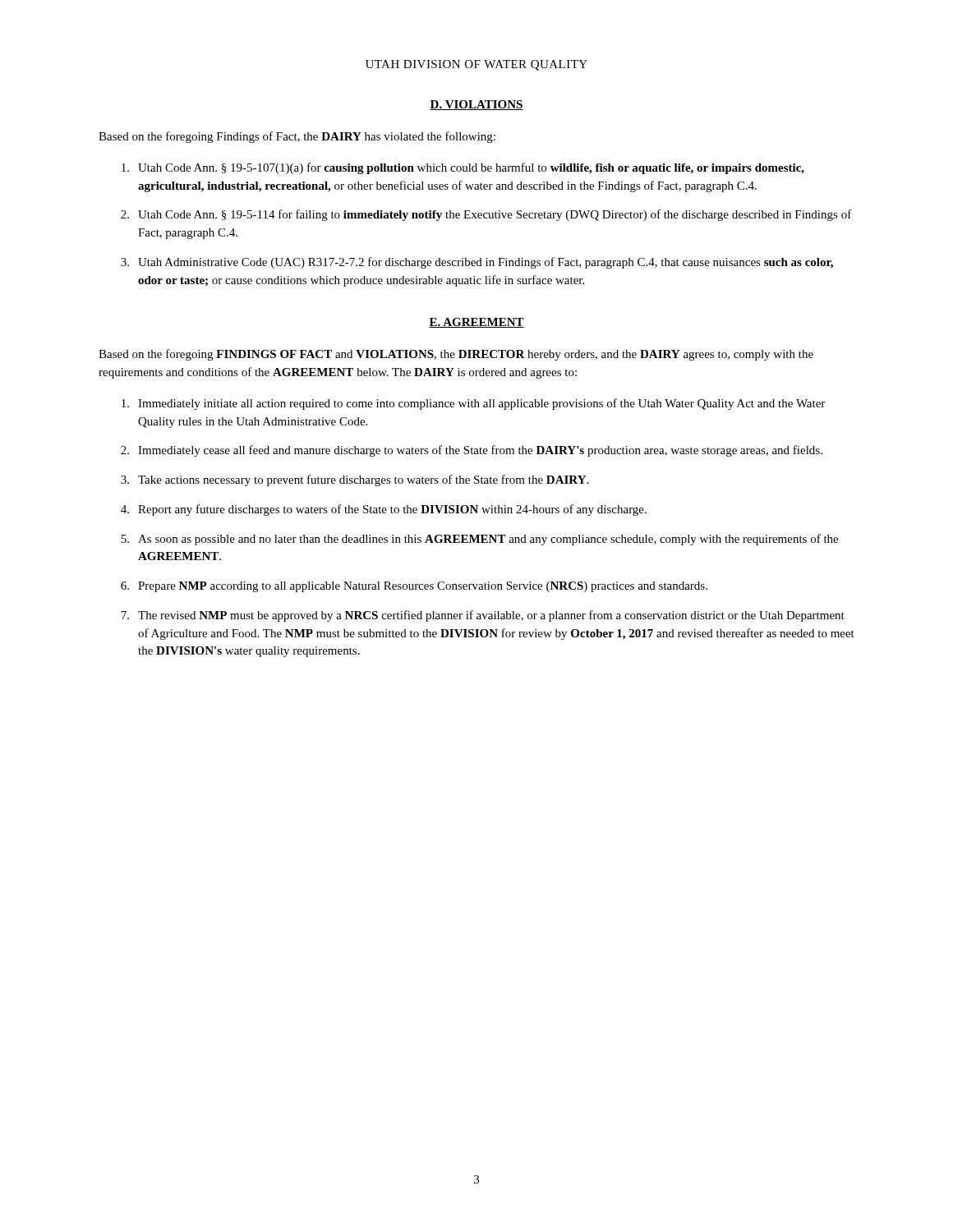Viewport: 953px width, 1232px height.
Task: Locate the block of text that opens with "5. As soon as"
Action: (x=476, y=548)
